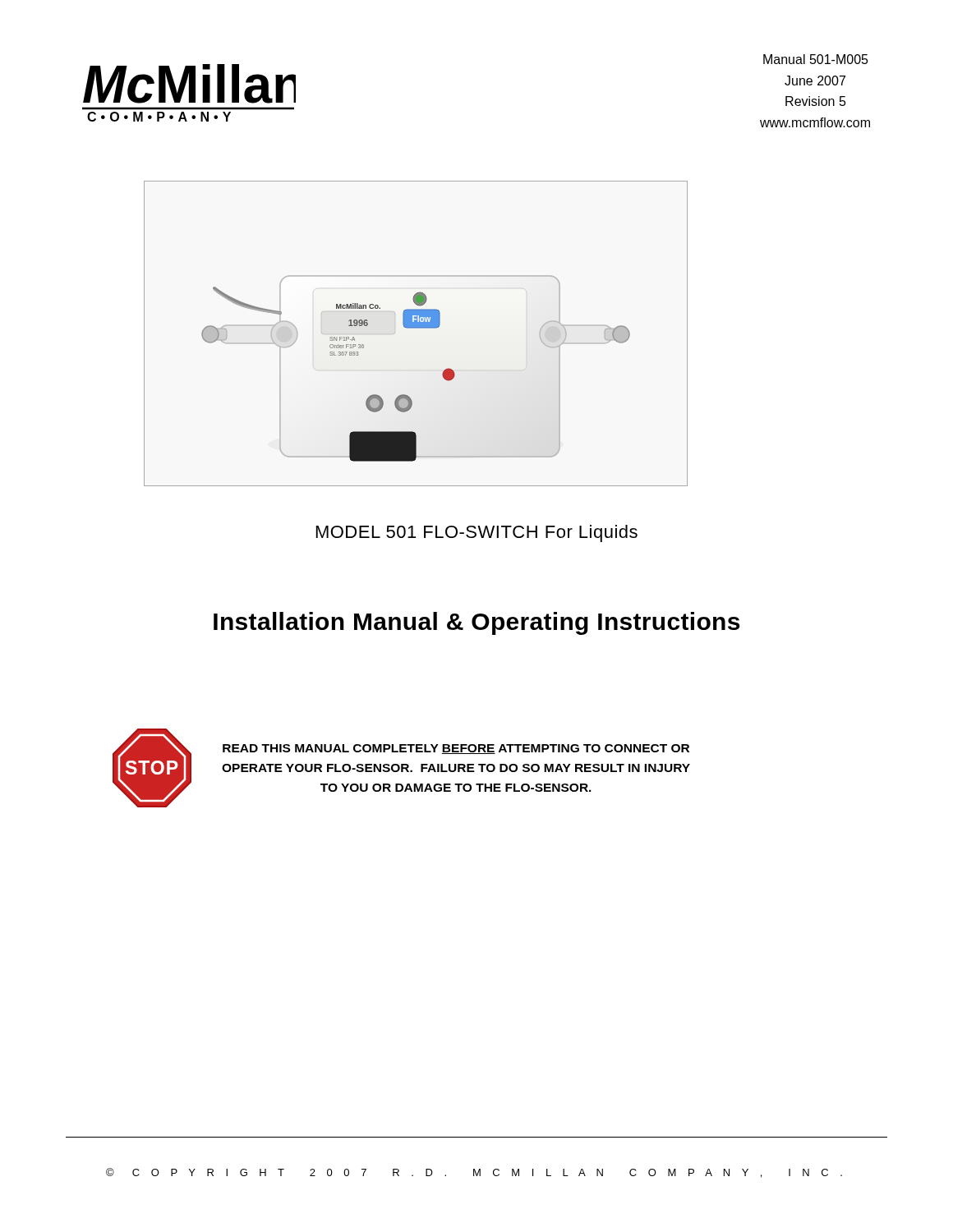Click on the photo
953x1232 pixels.
416,334
